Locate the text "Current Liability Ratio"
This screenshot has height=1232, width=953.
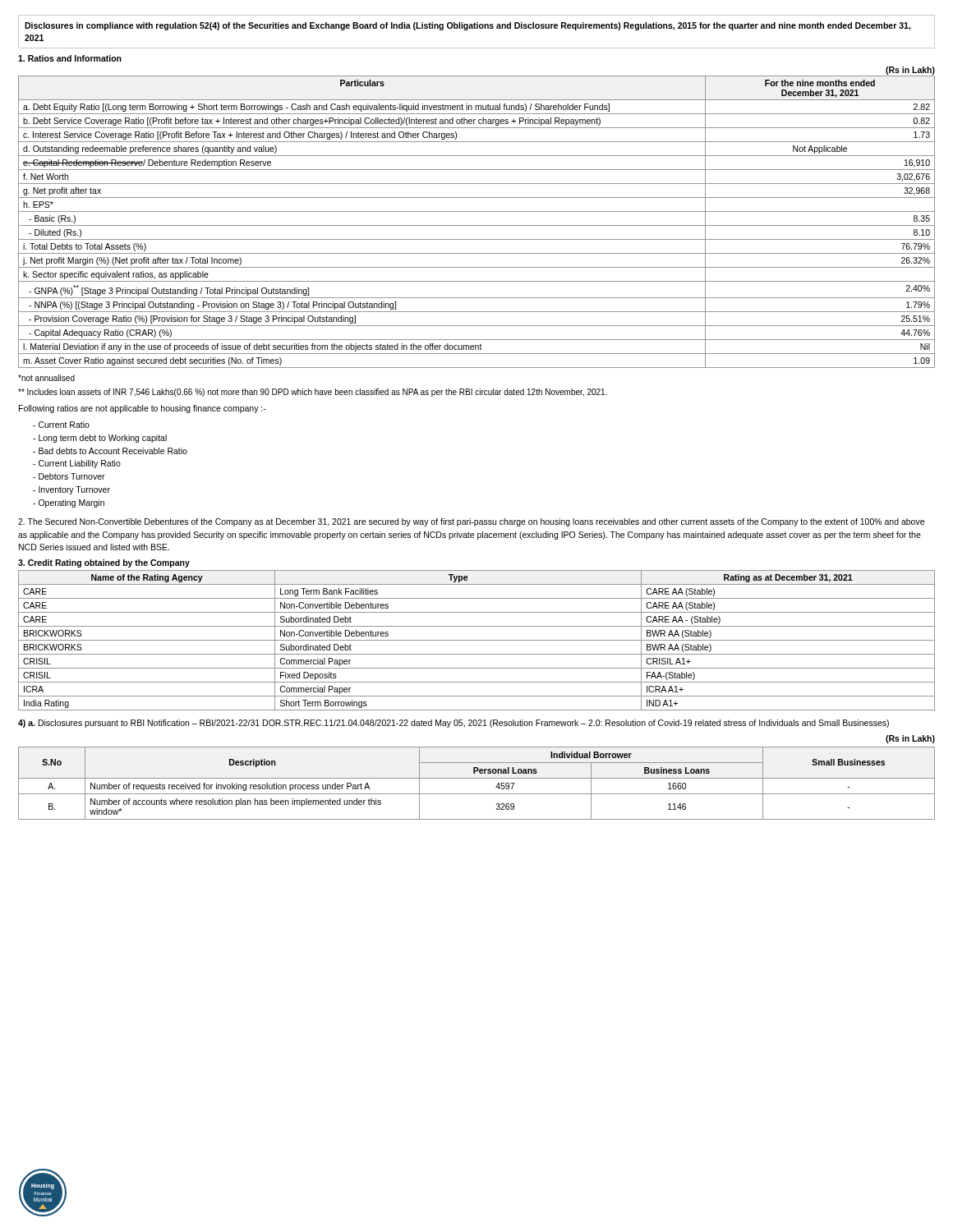tap(77, 463)
